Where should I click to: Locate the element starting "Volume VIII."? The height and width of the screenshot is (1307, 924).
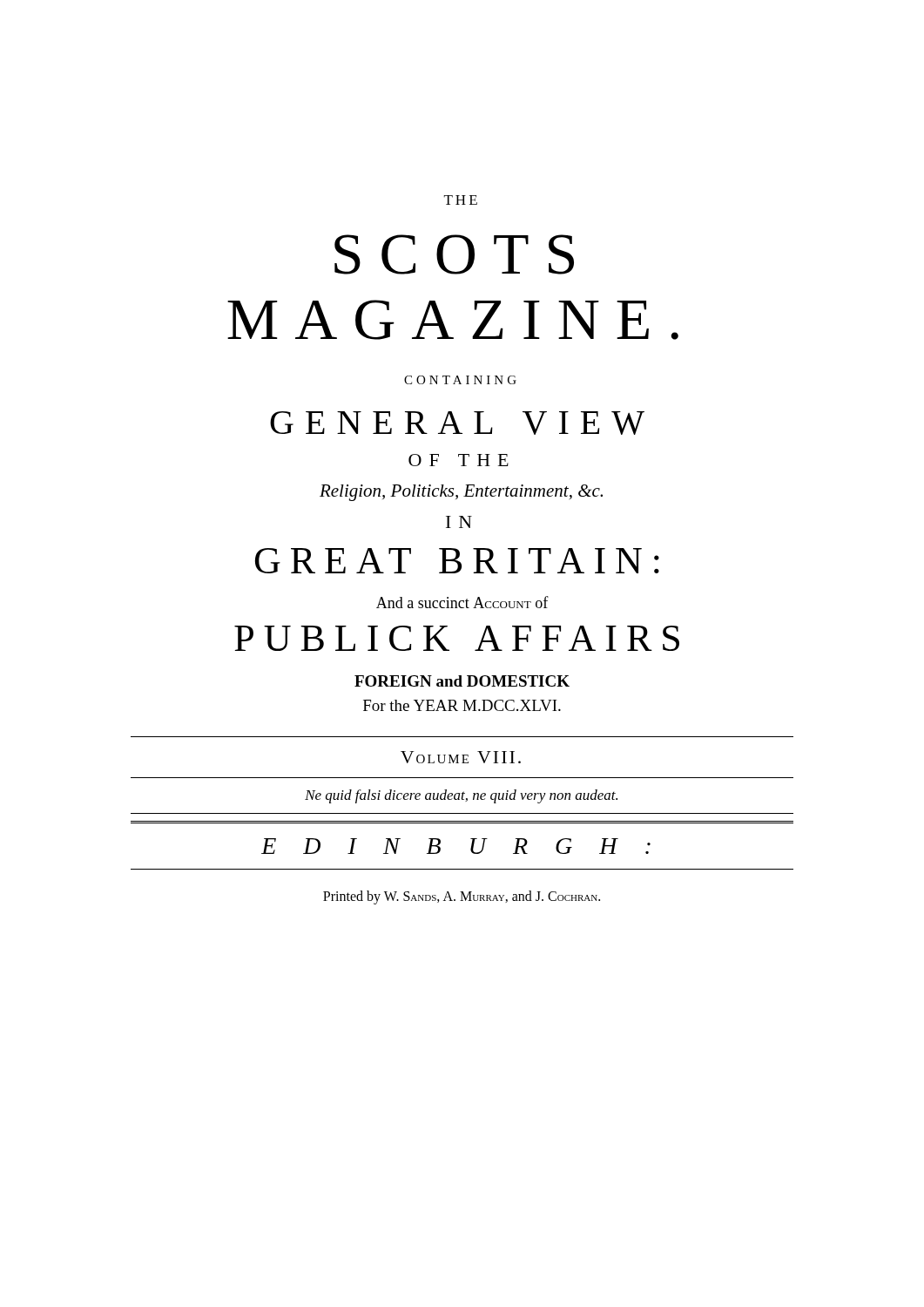(x=462, y=757)
